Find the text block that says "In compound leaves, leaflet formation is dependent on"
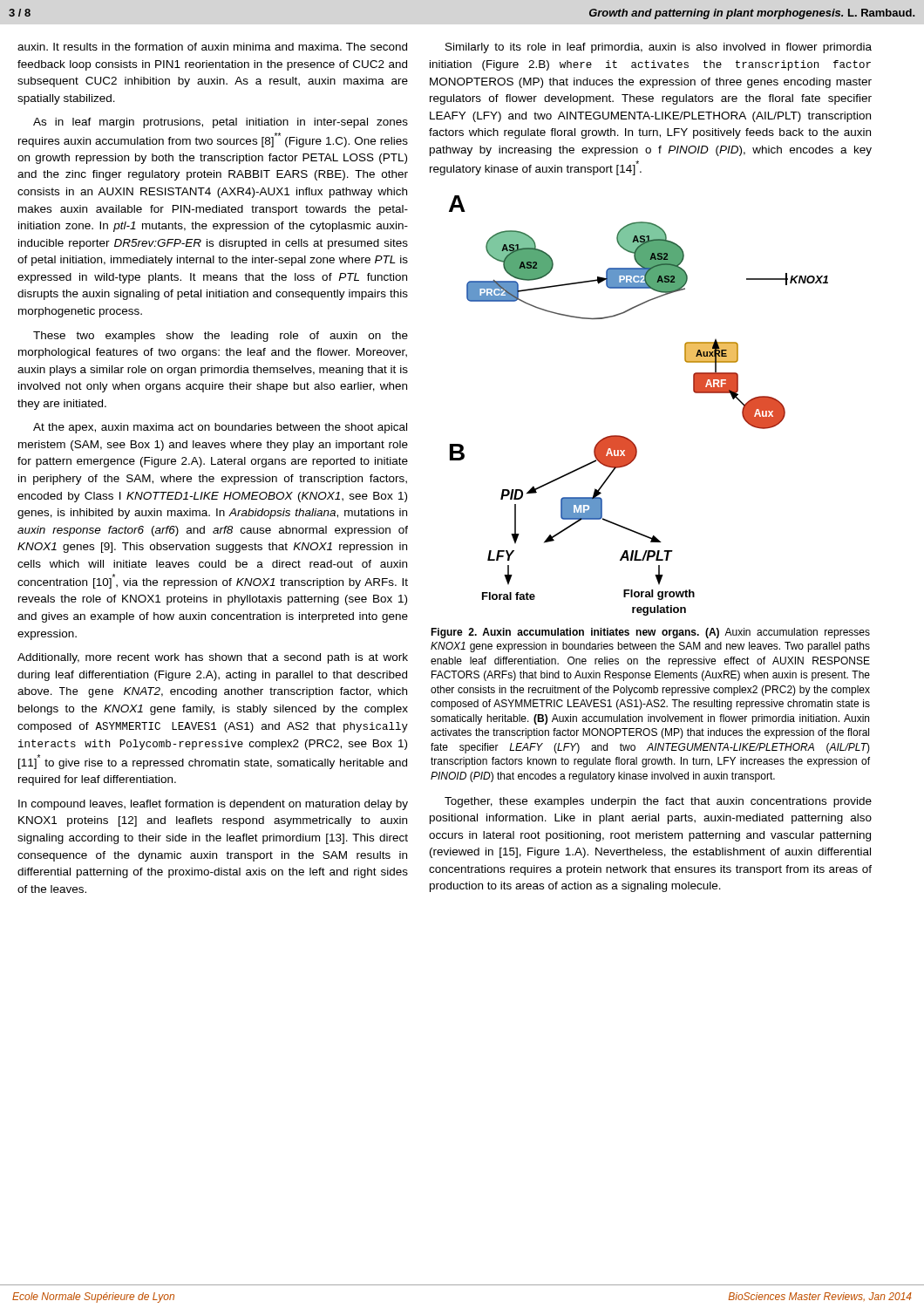924x1308 pixels. tap(213, 846)
